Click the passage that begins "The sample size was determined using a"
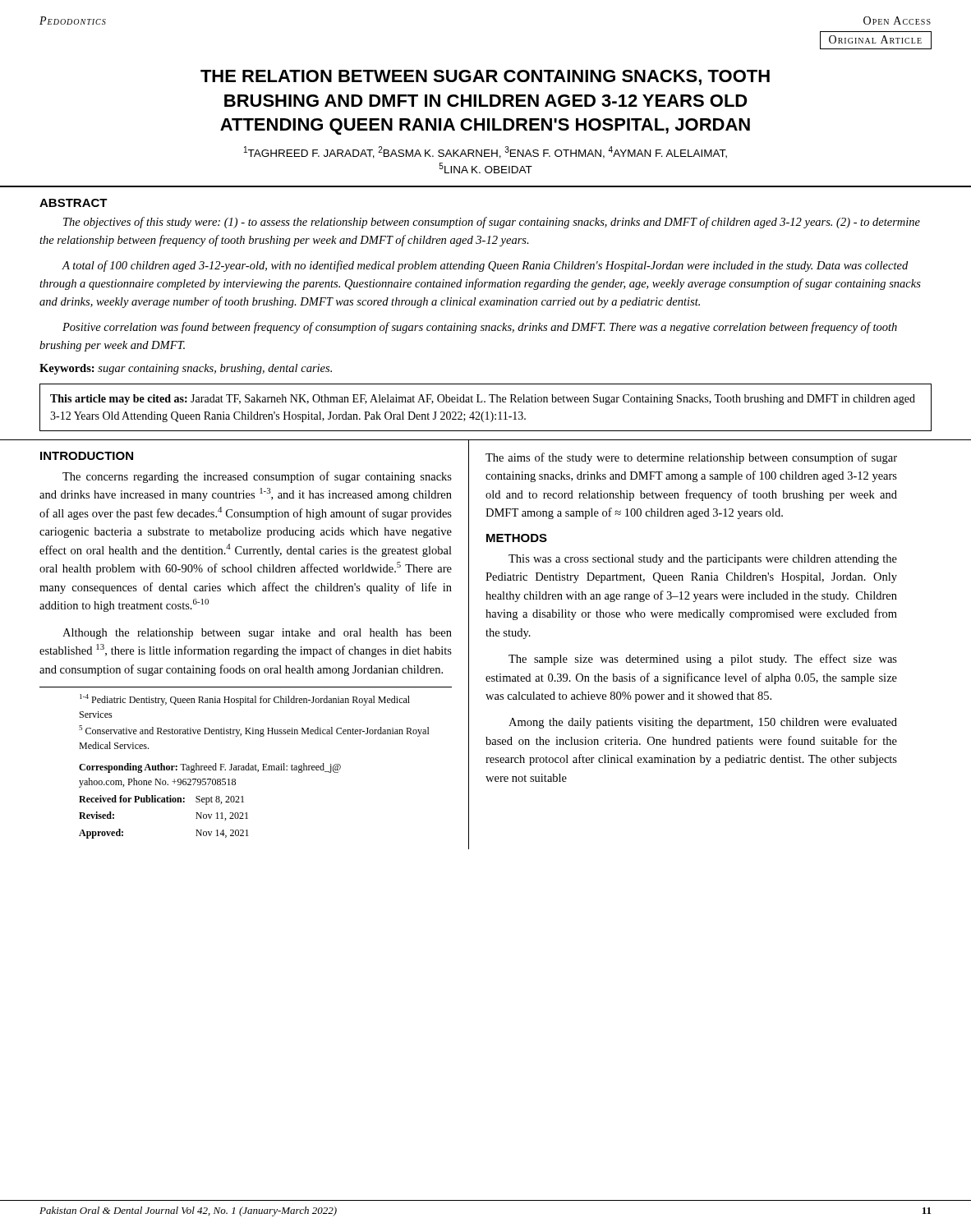971x1232 pixels. [691, 677]
